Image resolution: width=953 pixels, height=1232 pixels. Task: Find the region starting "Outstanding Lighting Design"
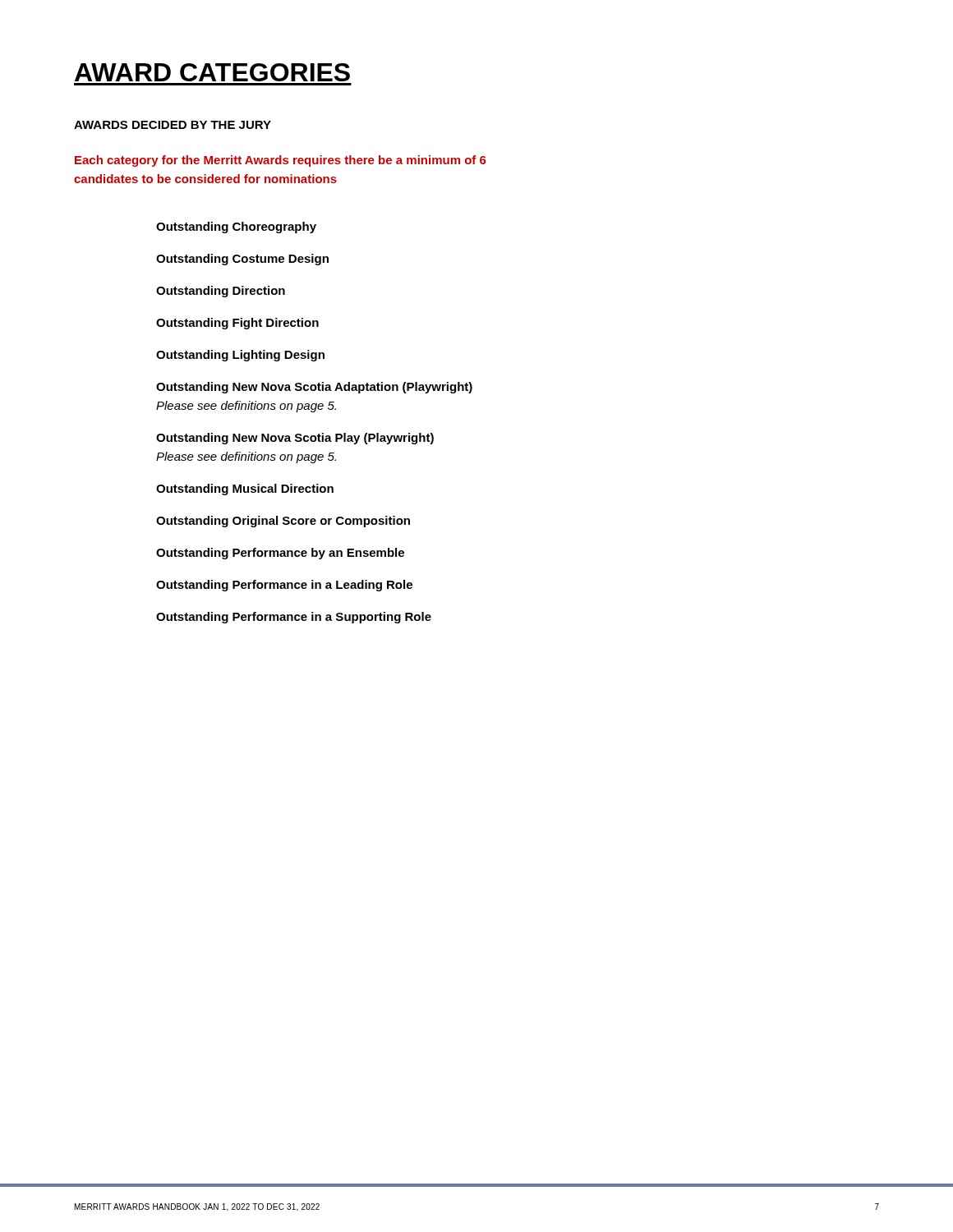click(241, 354)
